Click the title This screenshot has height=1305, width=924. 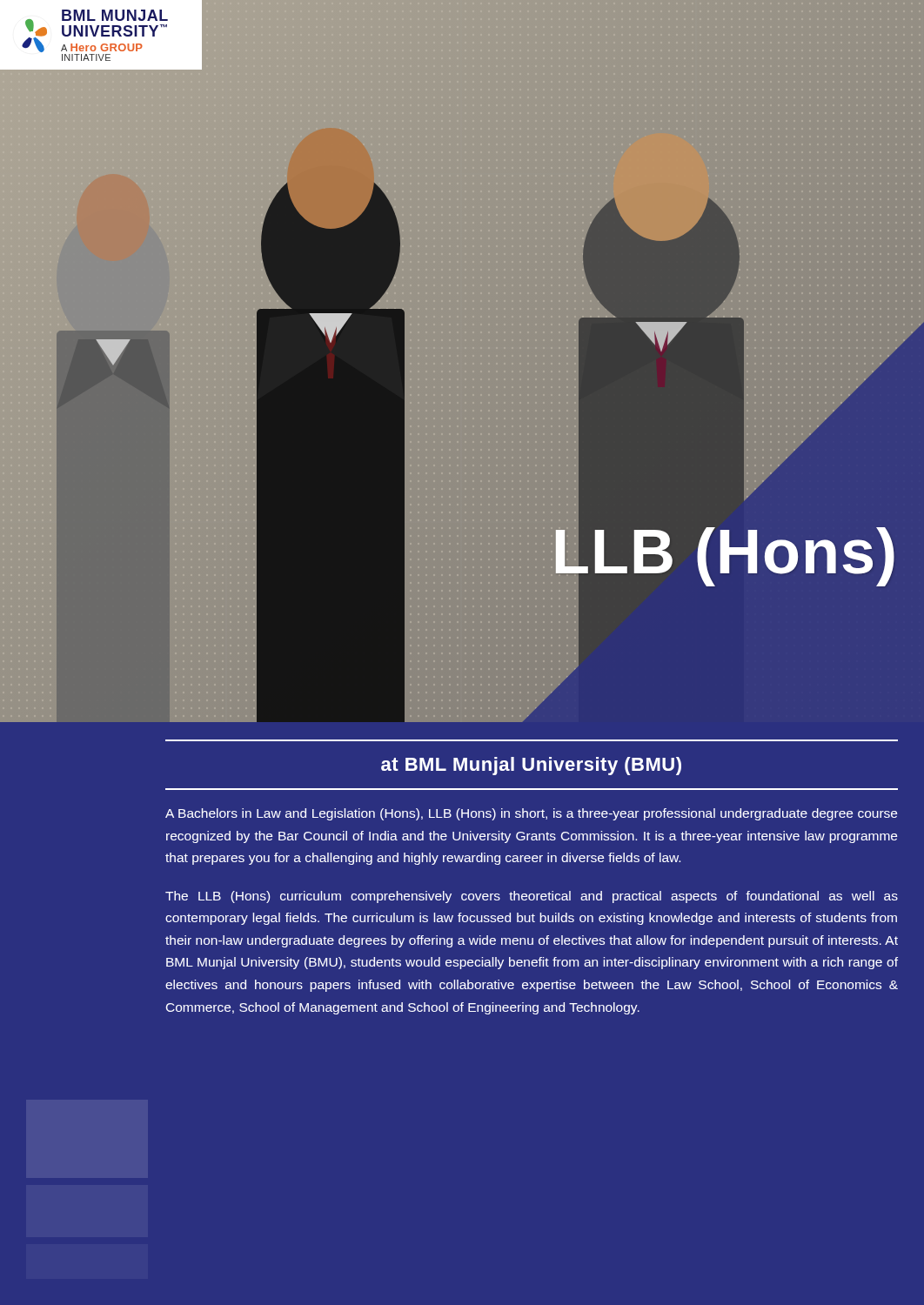click(x=725, y=552)
